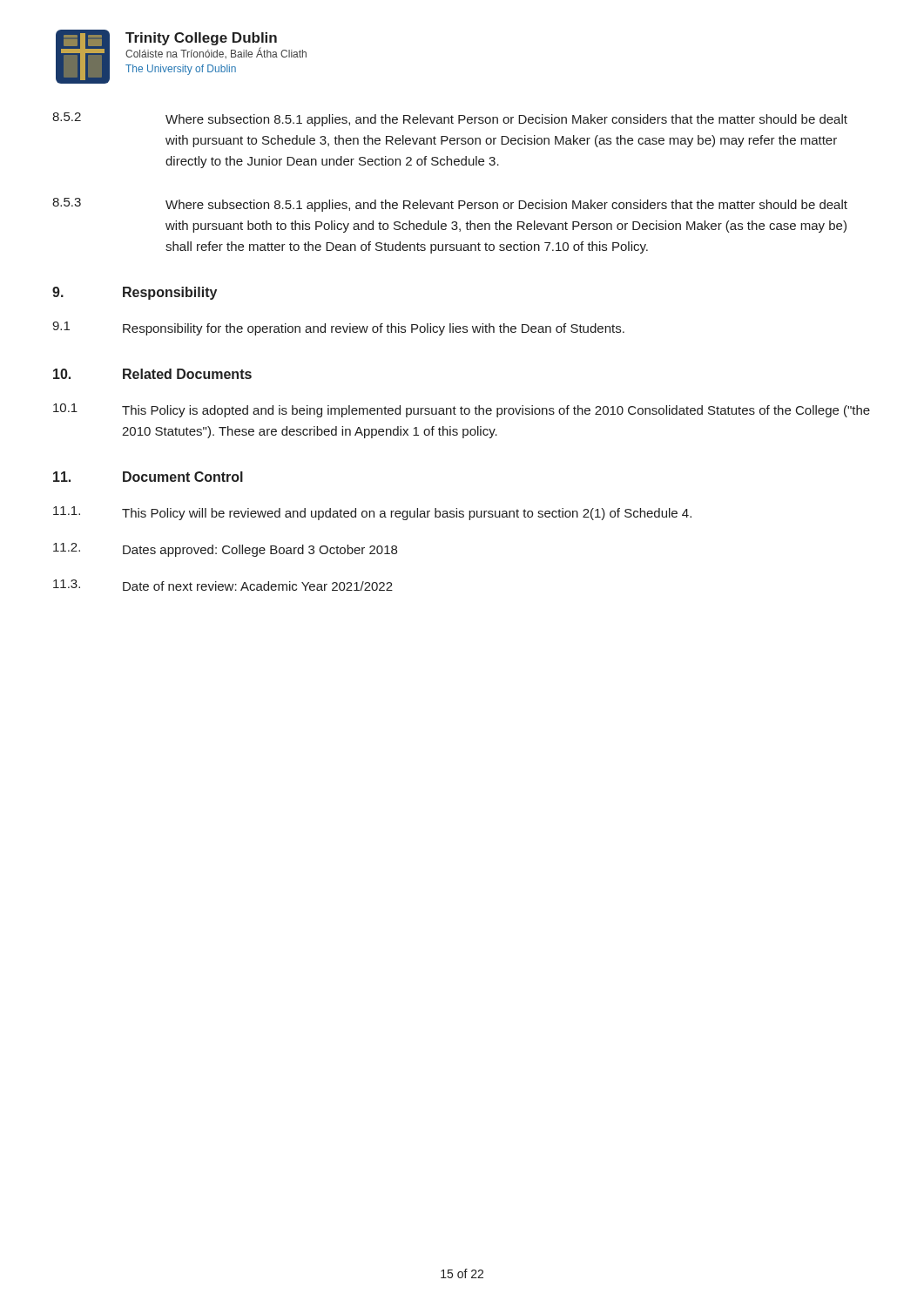Locate the text "11. Document Control"
Screen dimensions: 1307x924
tap(148, 477)
